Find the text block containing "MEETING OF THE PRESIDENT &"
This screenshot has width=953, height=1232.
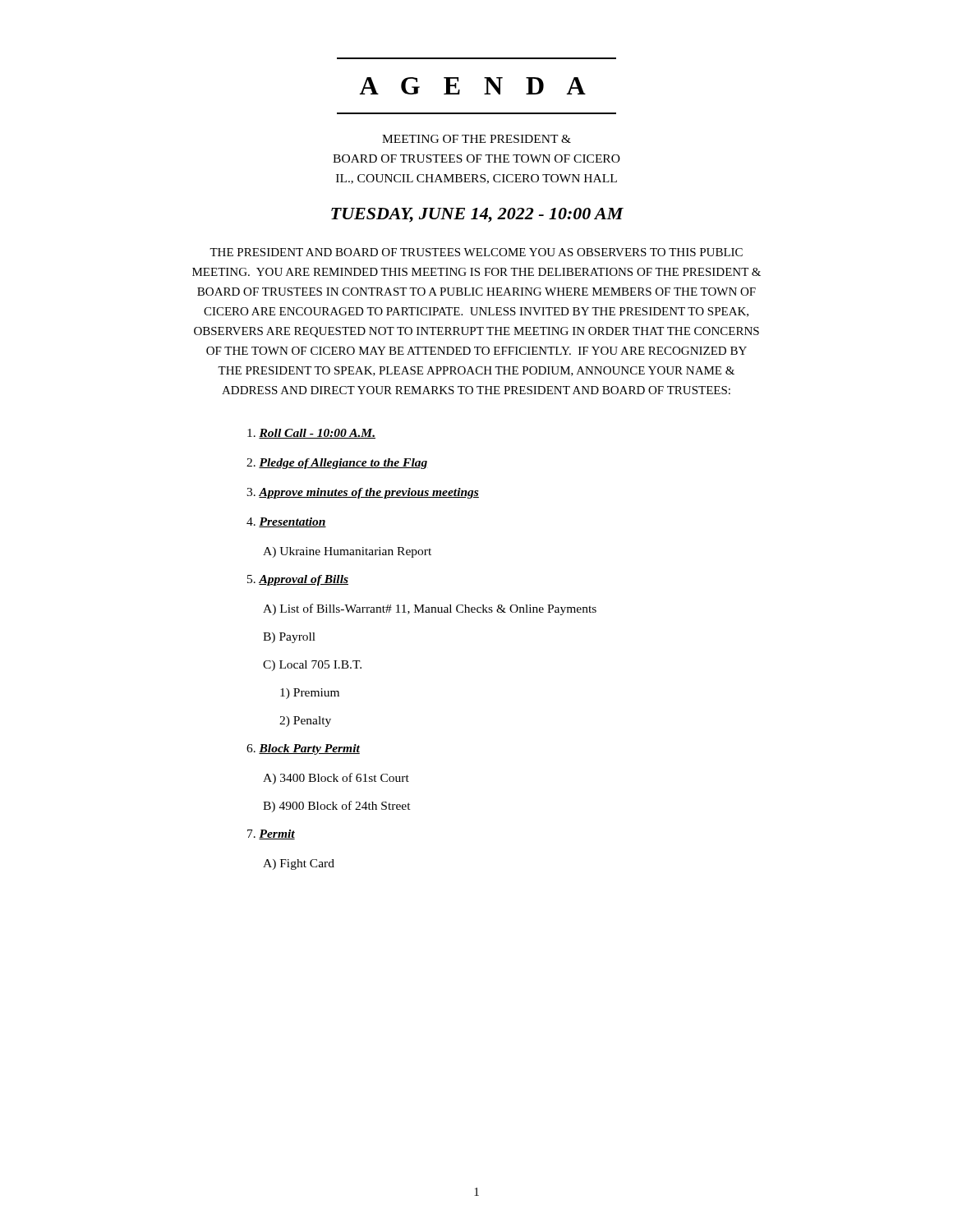[476, 158]
